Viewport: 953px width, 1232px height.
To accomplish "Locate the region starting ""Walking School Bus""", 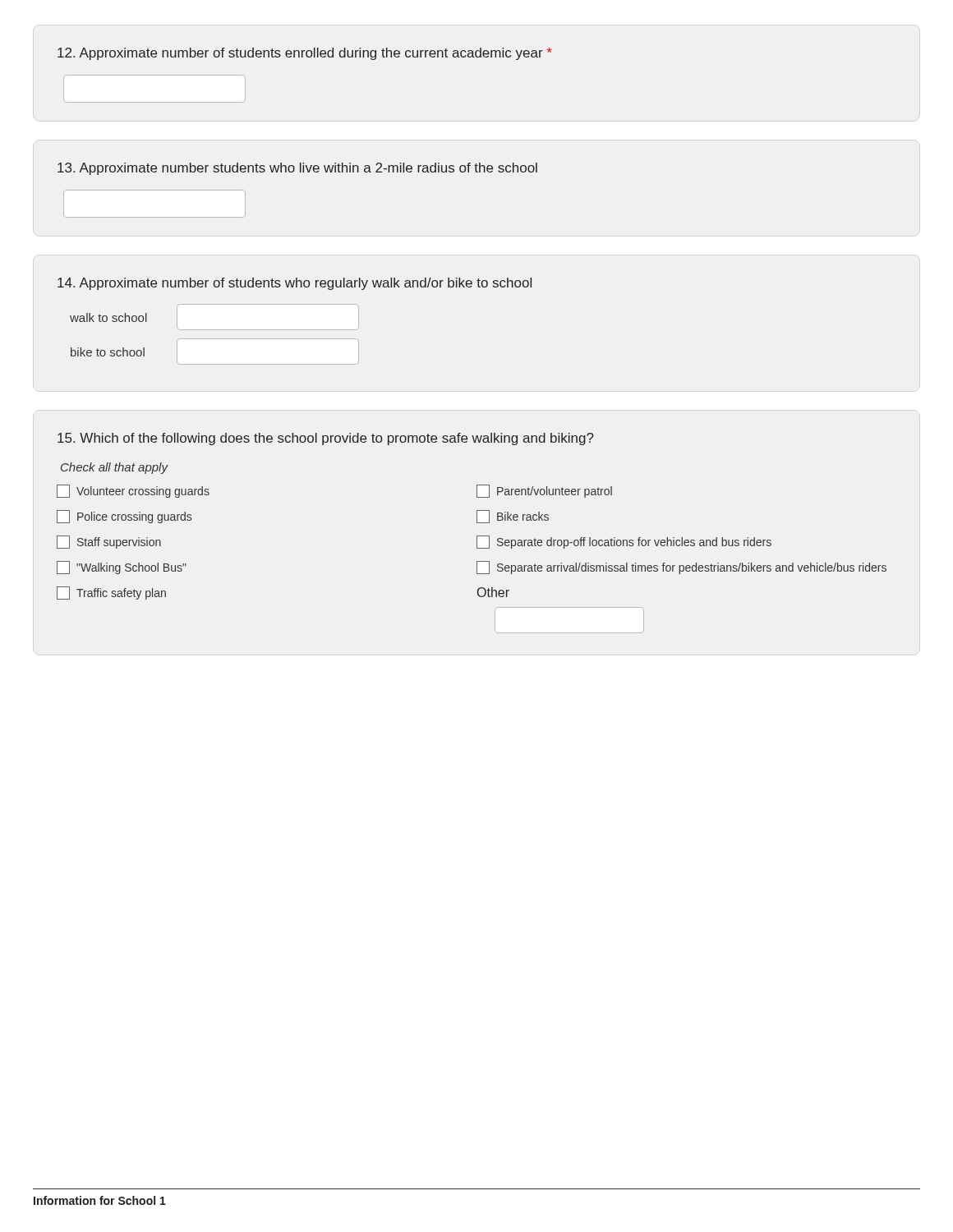I will coord(122,568).
